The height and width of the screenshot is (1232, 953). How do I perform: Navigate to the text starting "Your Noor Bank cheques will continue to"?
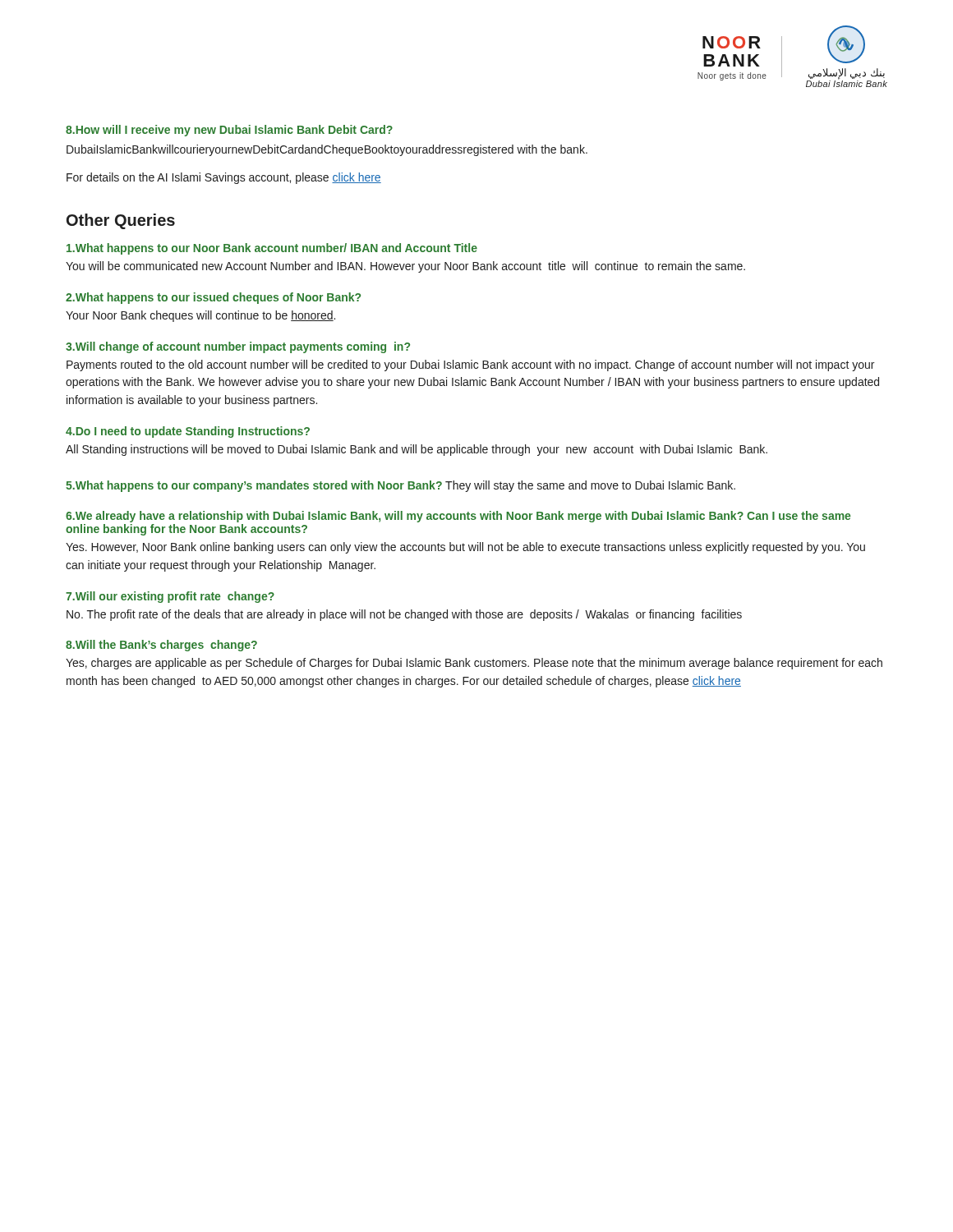click(201, 315)
